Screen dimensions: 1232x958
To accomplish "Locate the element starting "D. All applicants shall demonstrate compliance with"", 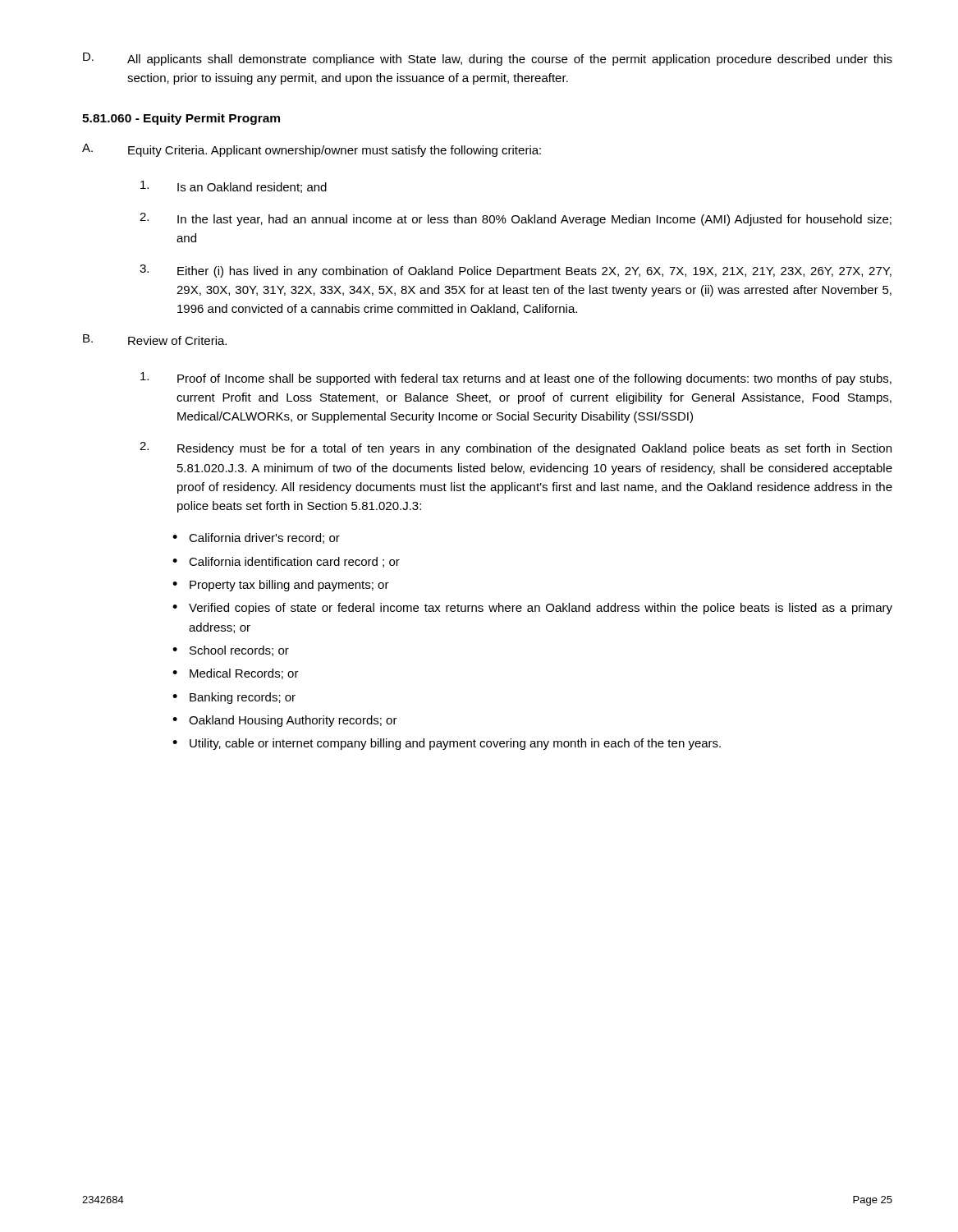I will click(x=487, y=68).
